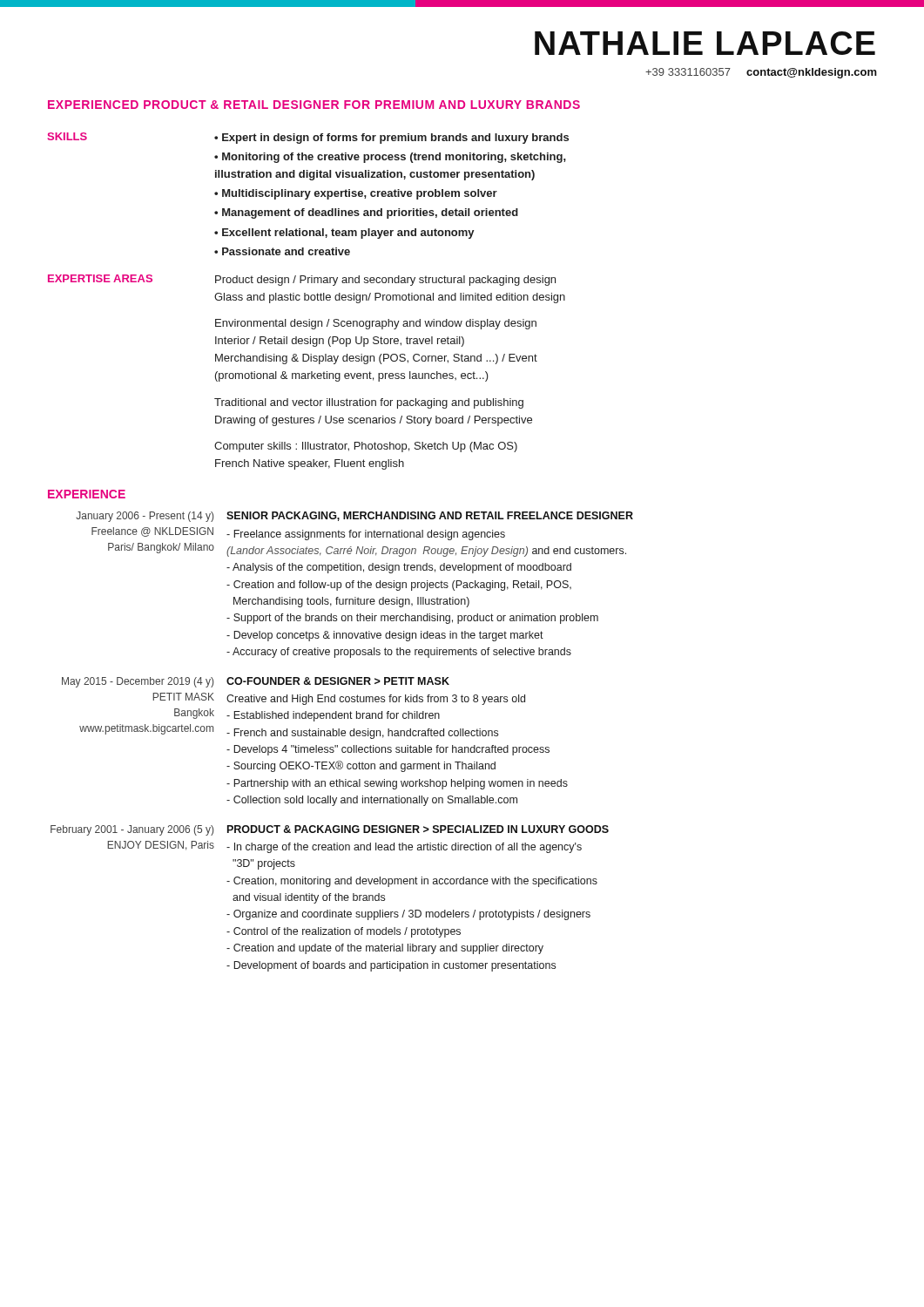Find the text block with the text "January 2006 - Present (14 y) Freelance"
The width and height of the screenshot is (924, 1307).
coord(145,532)
